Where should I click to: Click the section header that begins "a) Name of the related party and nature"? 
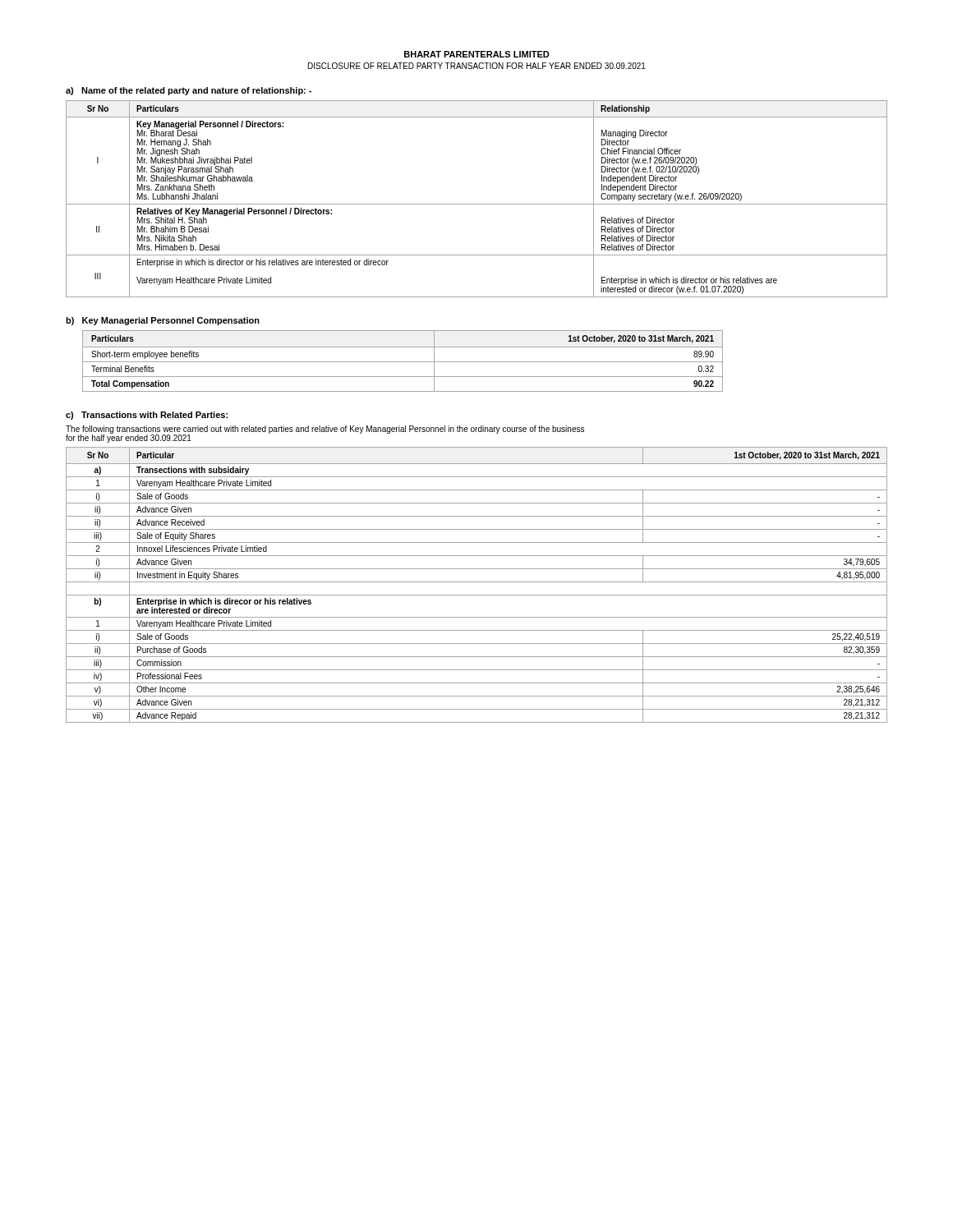(x=189, y=90)
